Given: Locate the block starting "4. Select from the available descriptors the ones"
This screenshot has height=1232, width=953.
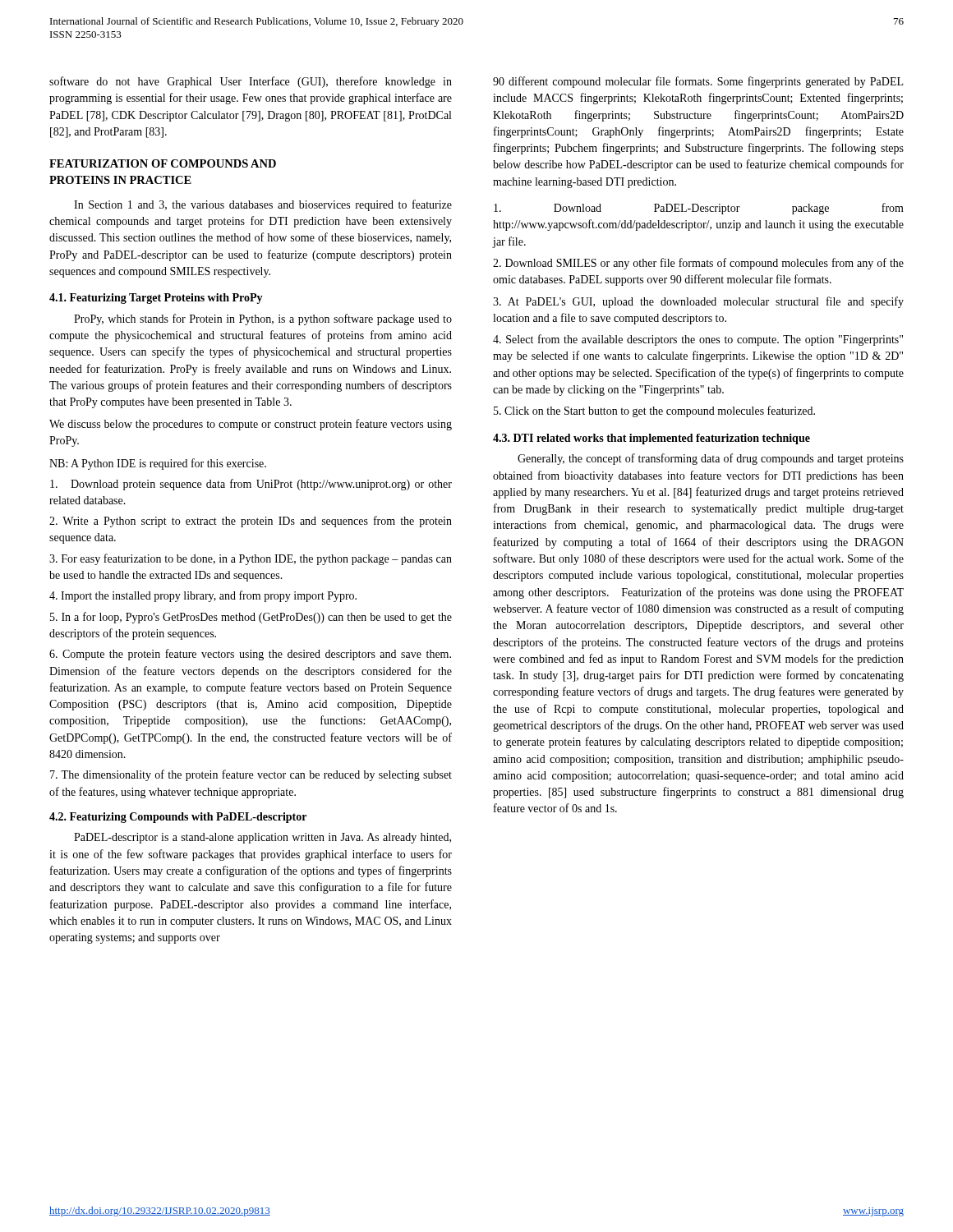Looking at the screenshot, I should point(698,365).
